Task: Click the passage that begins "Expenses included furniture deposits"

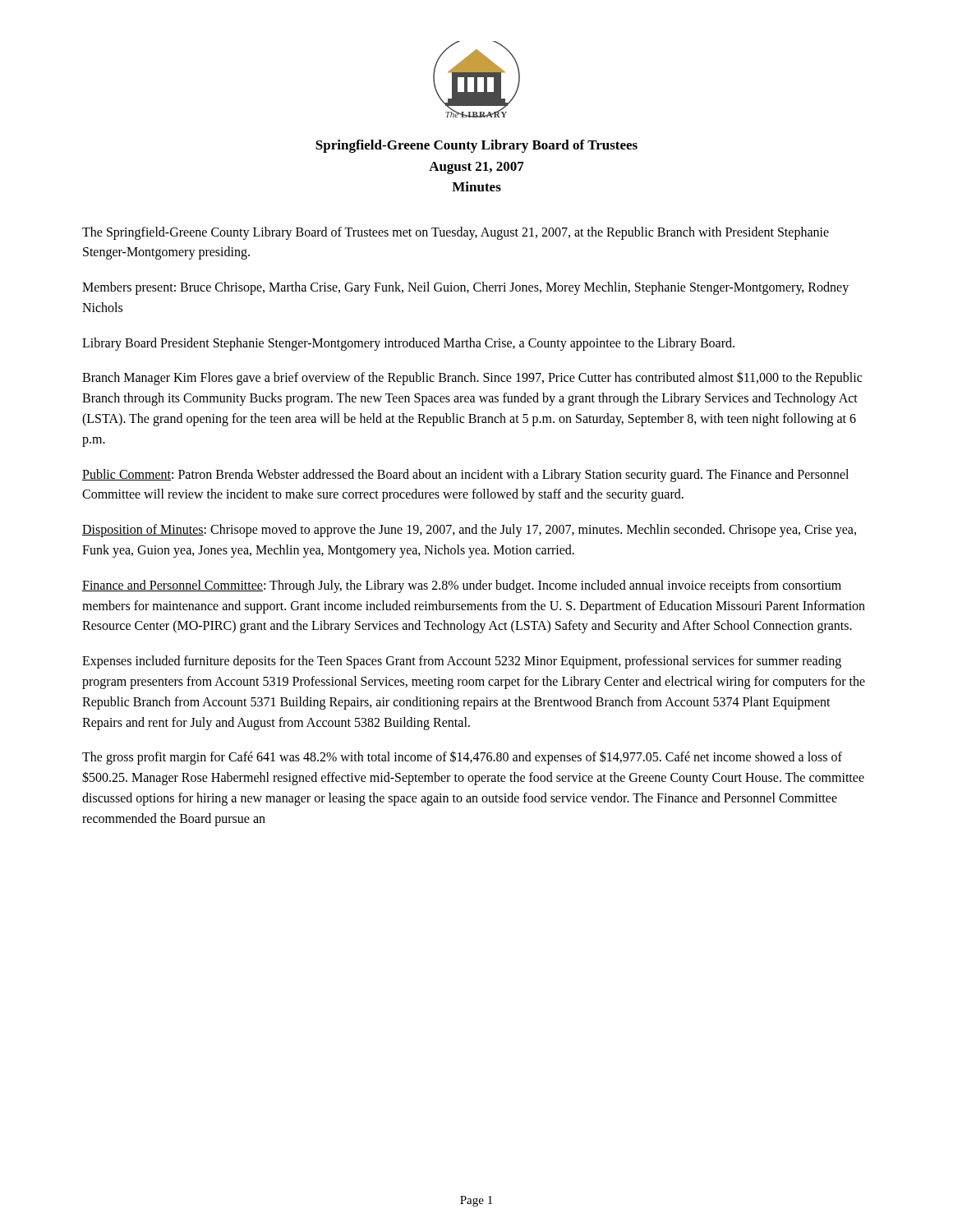Action: pos(474,692)
